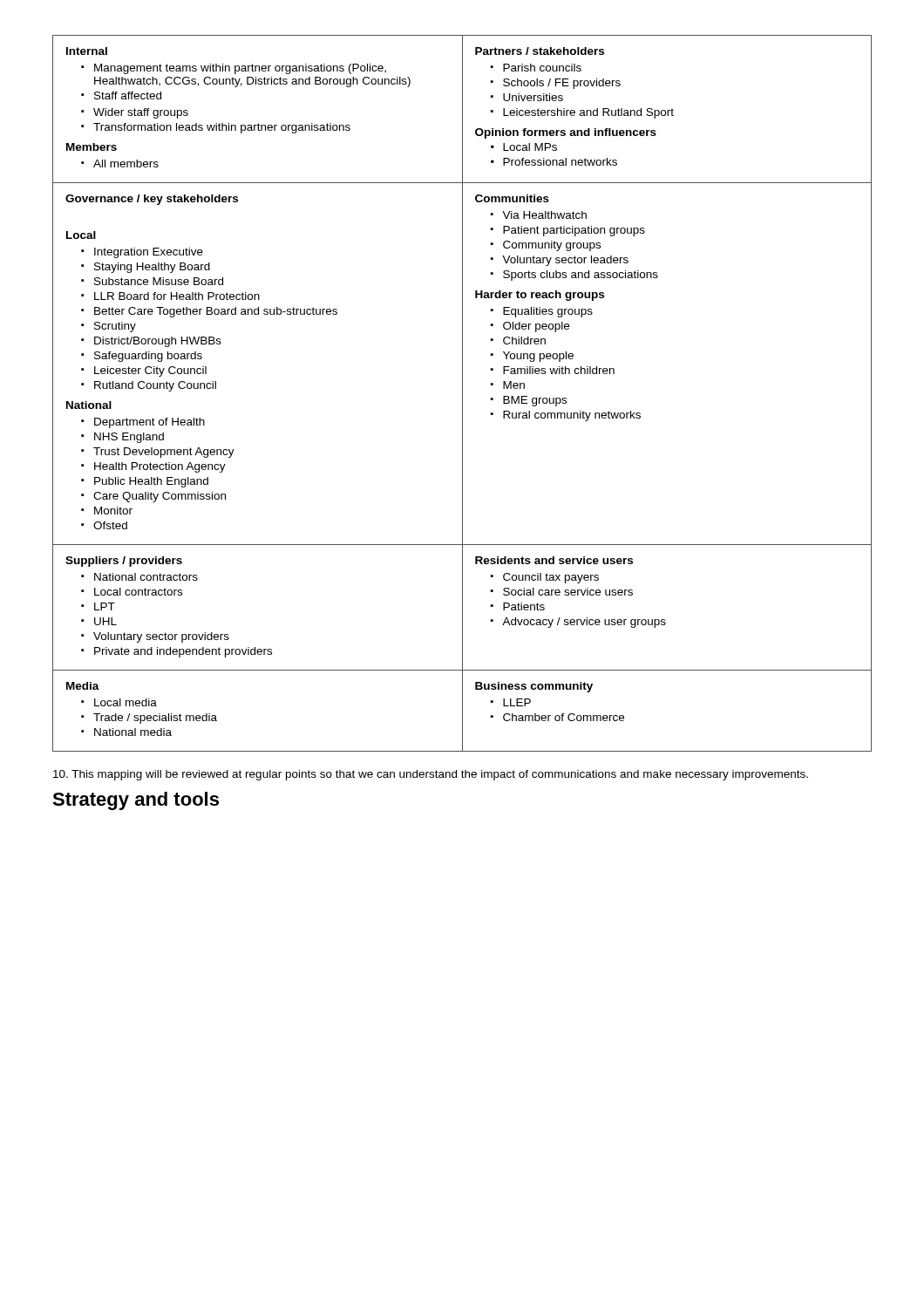Select the table that reads "Internal"
Screen dimensions: 1308x924
[462, 393]
